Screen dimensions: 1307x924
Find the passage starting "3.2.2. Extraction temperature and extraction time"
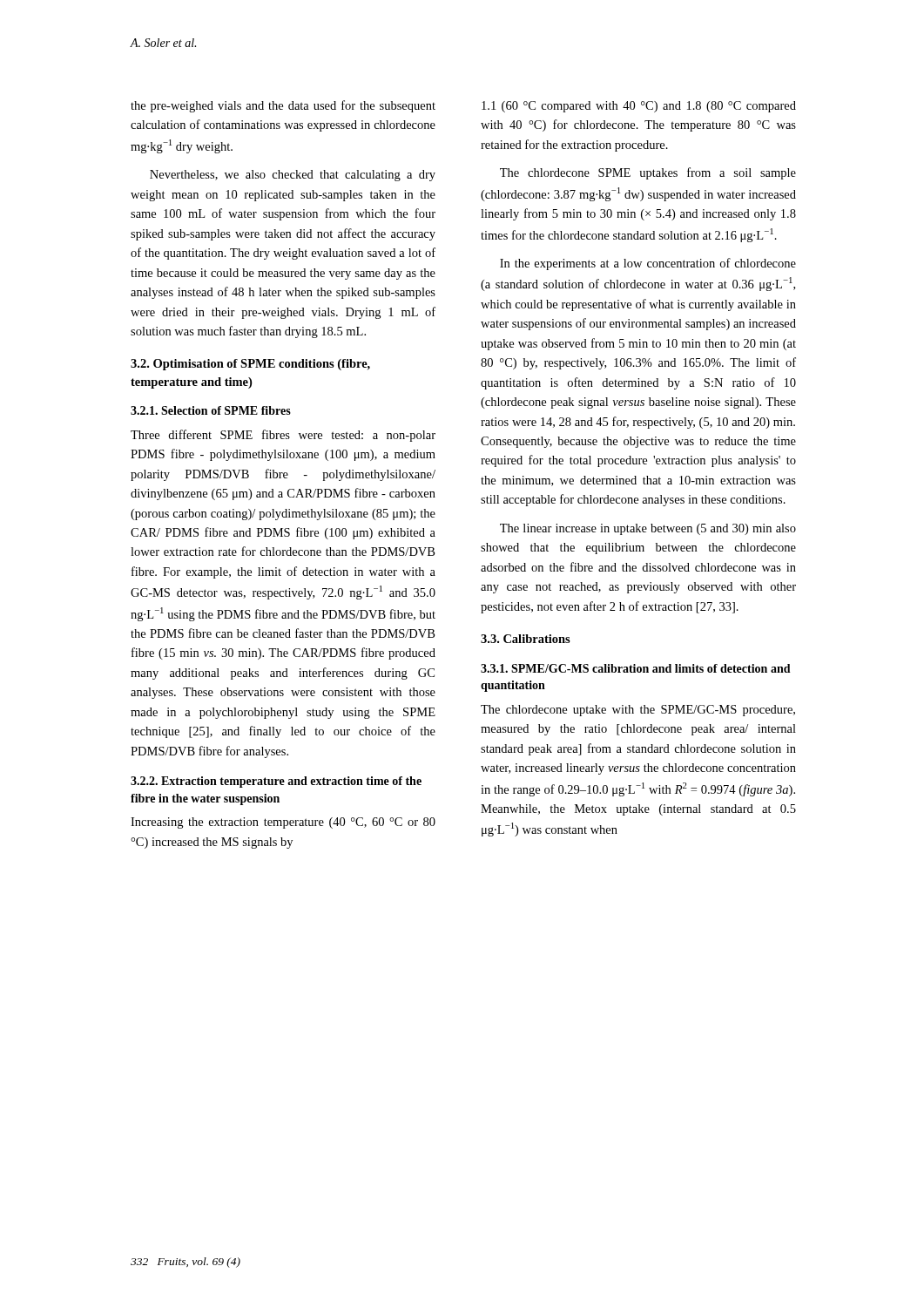click(276, 790)
